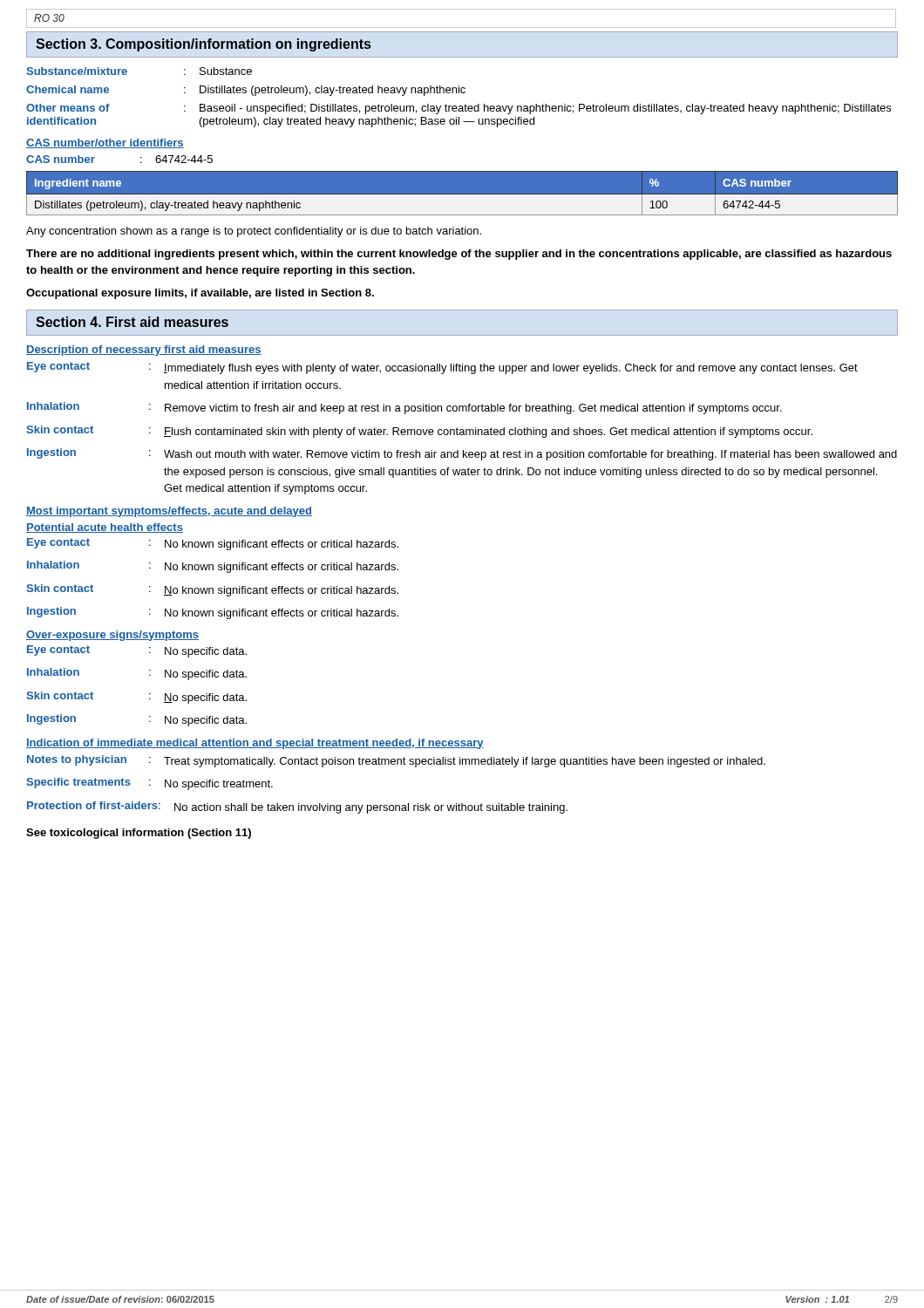Click on the text block that says "Skin contact : Flush contaminated skin with plenty"
Image resolution: width=924 pixels, height=1308 pixels.
462,431
